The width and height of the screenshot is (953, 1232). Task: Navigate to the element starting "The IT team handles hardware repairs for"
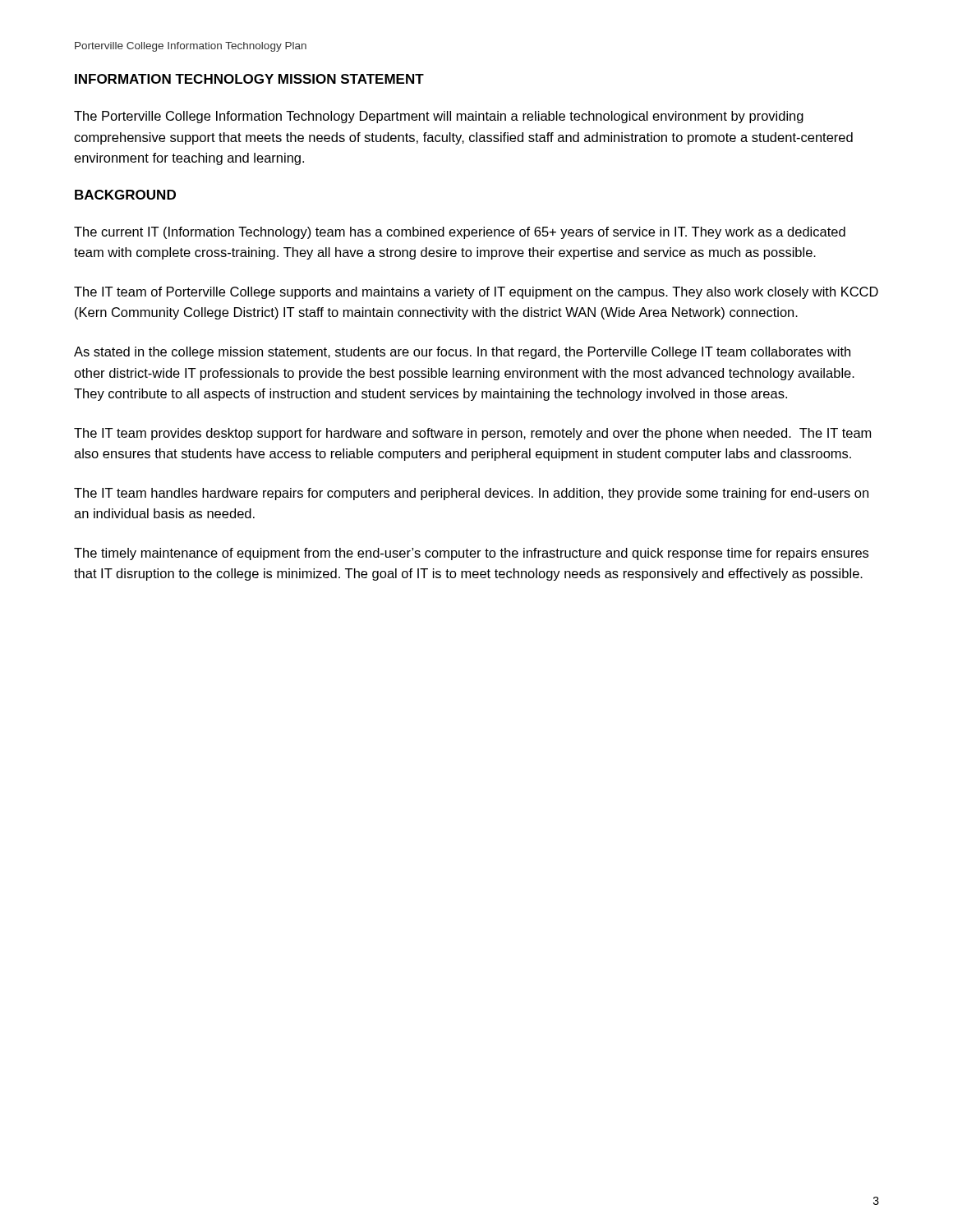(x=472, y=503)
